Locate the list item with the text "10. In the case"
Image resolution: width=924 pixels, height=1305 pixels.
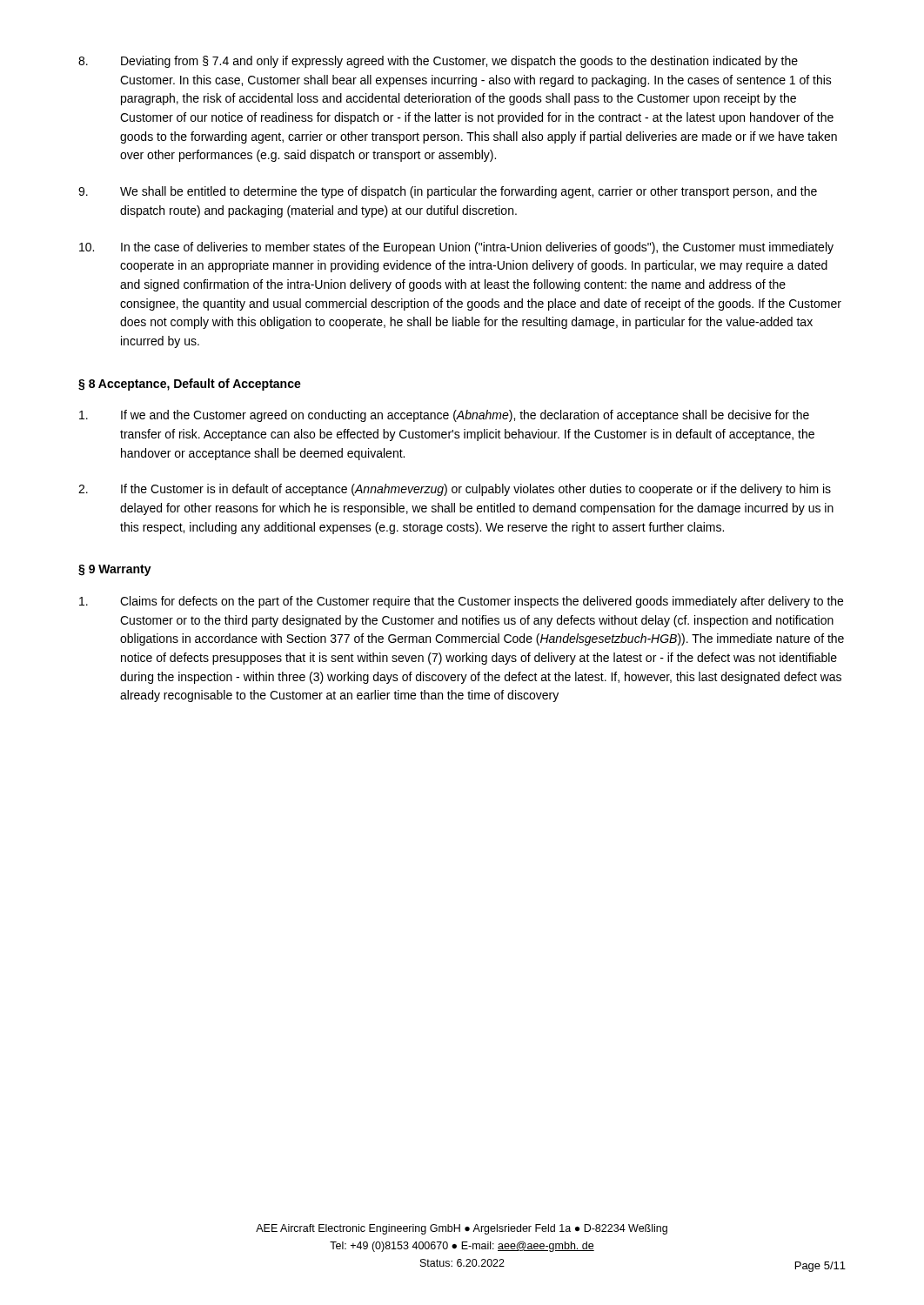462,295
